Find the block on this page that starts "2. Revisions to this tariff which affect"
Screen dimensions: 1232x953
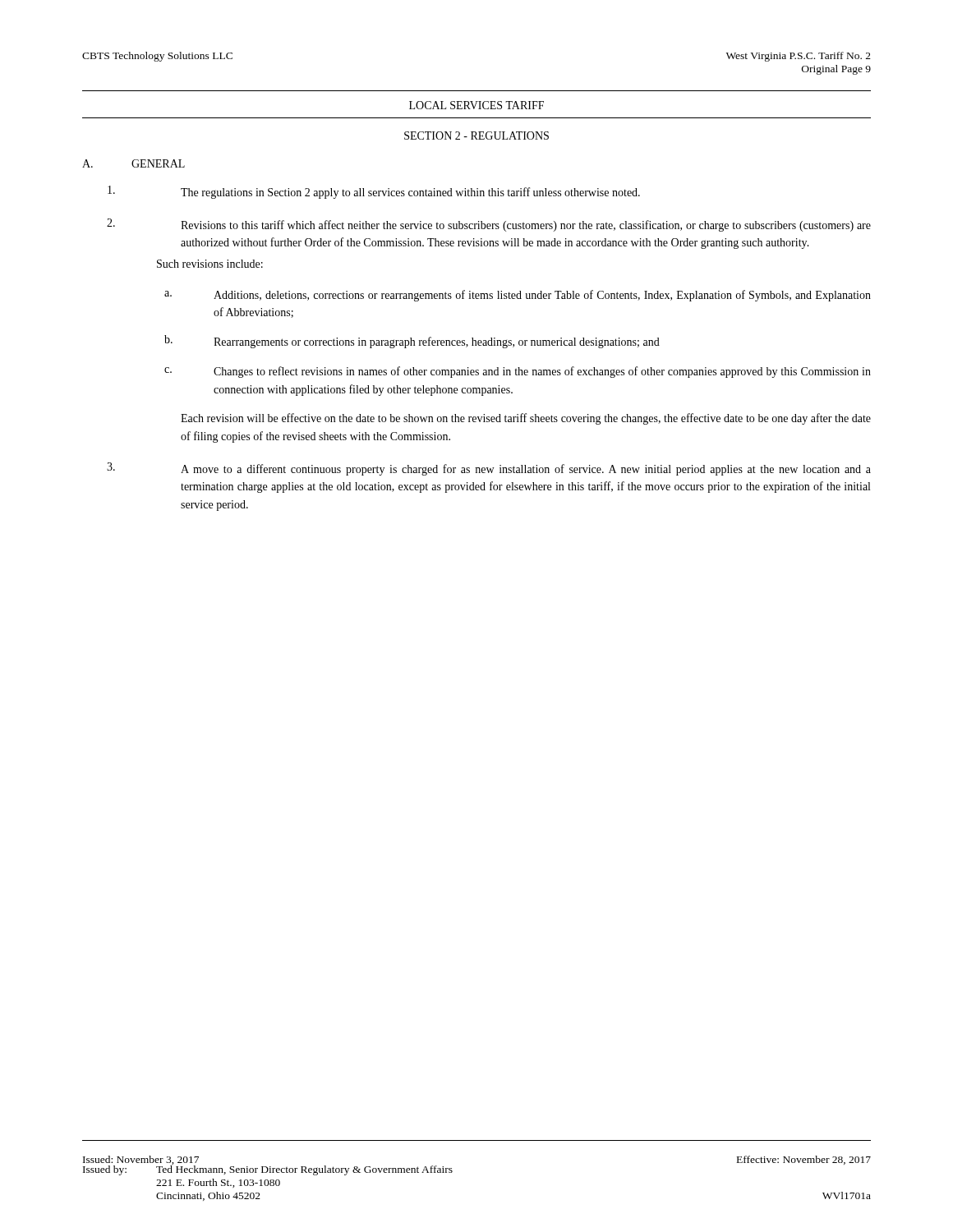pos(476,234)
